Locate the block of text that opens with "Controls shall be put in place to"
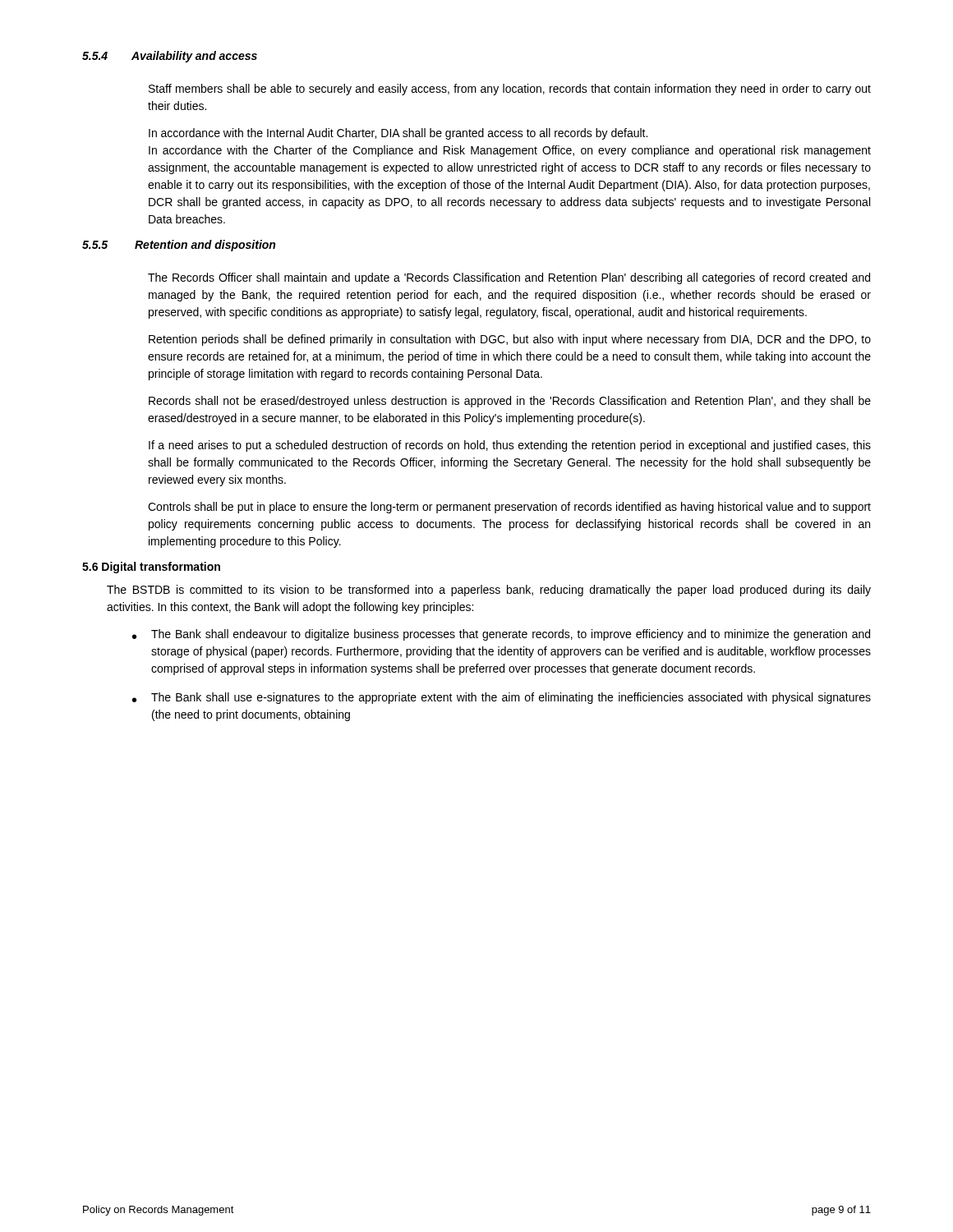953x1232 pixels. (509, 524)
